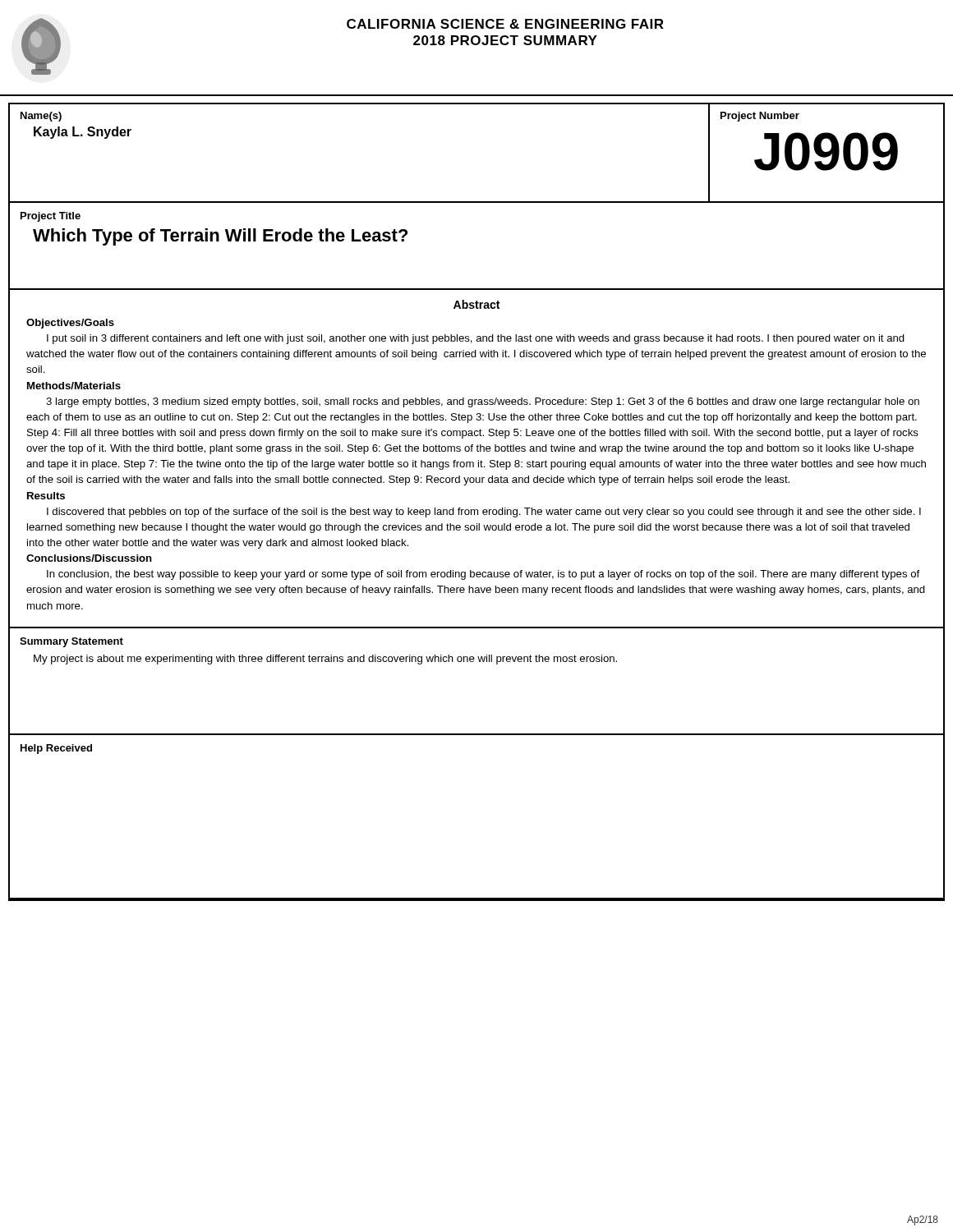Image resolution: width=953 pixels, height=1232 pixels.
Task: Locate the block of text that opens with "3 large empty"
Action: coord(476,440)
